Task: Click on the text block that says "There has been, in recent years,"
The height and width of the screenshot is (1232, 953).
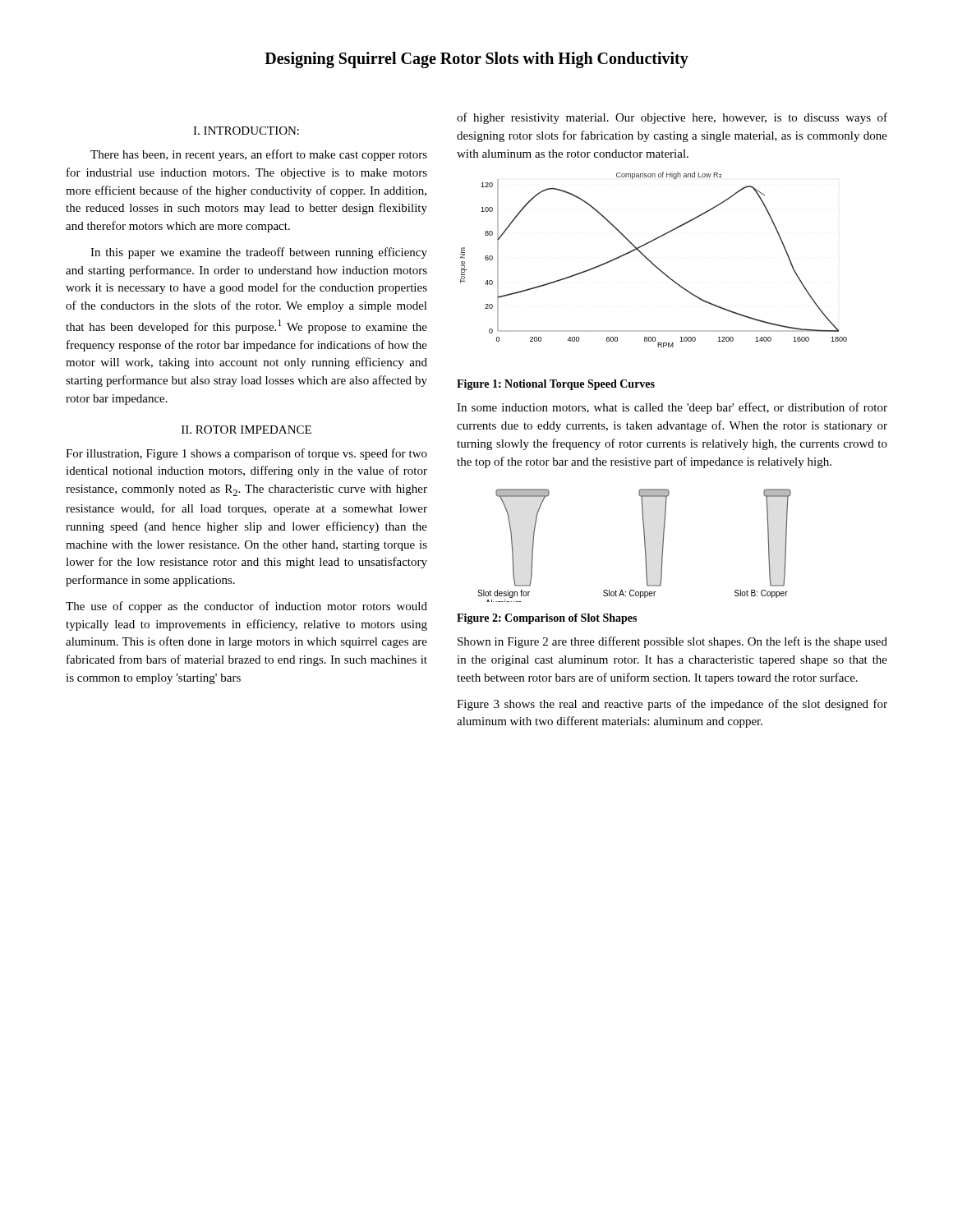Action: 246,277
